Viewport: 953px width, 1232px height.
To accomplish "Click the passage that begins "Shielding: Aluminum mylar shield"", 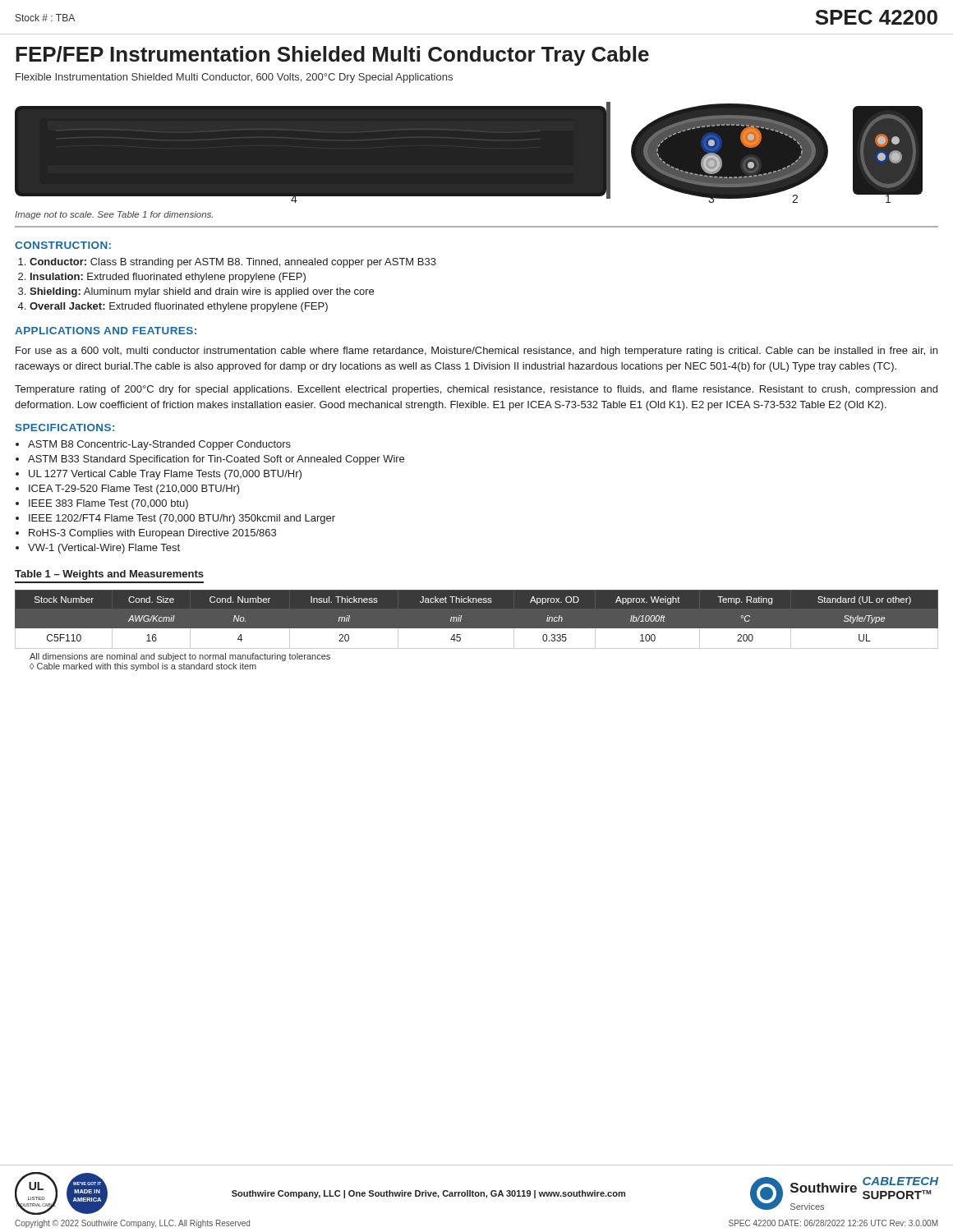I will [202, 291].
